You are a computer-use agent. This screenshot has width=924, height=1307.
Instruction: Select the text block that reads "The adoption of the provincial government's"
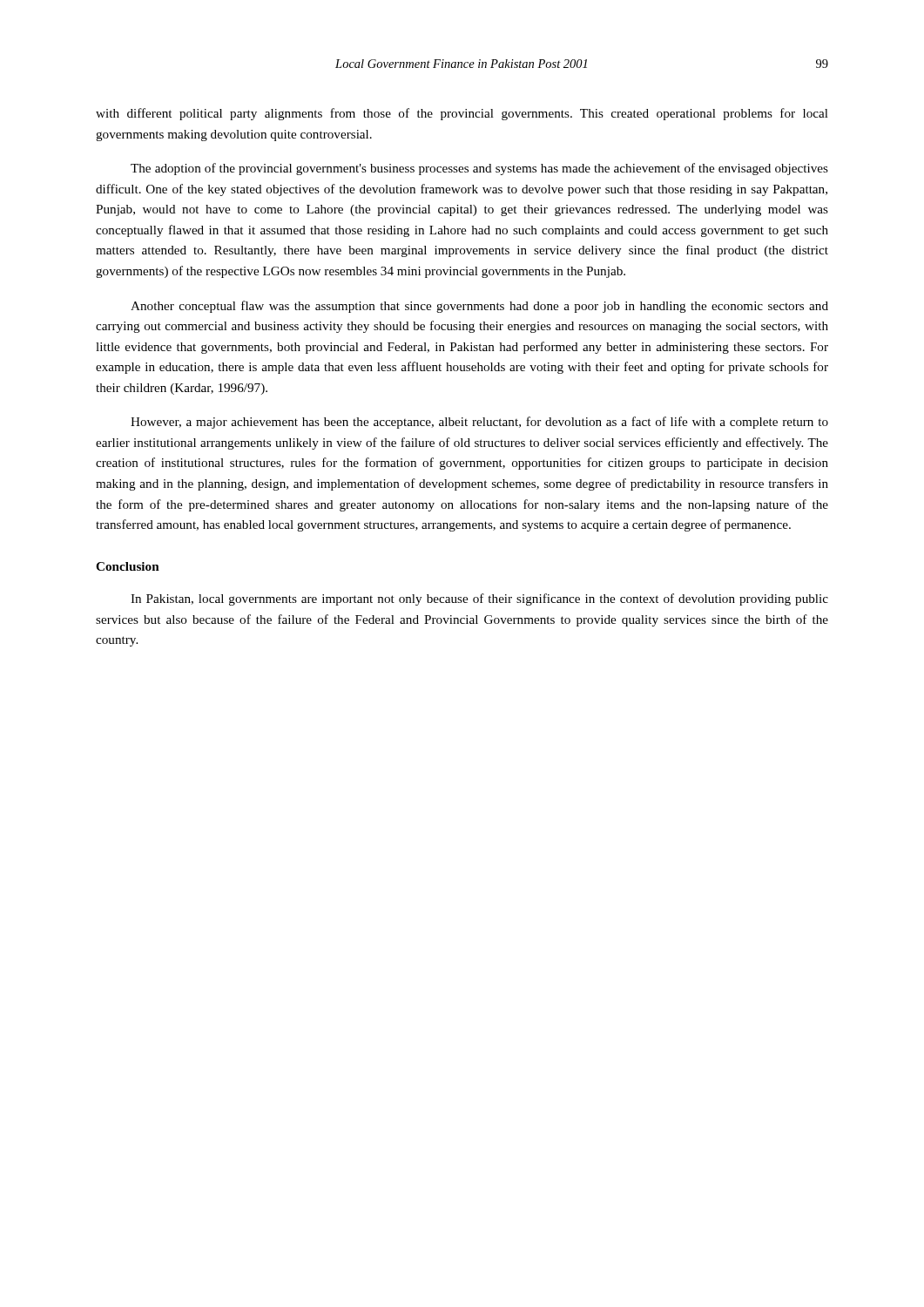click(462, 219)
